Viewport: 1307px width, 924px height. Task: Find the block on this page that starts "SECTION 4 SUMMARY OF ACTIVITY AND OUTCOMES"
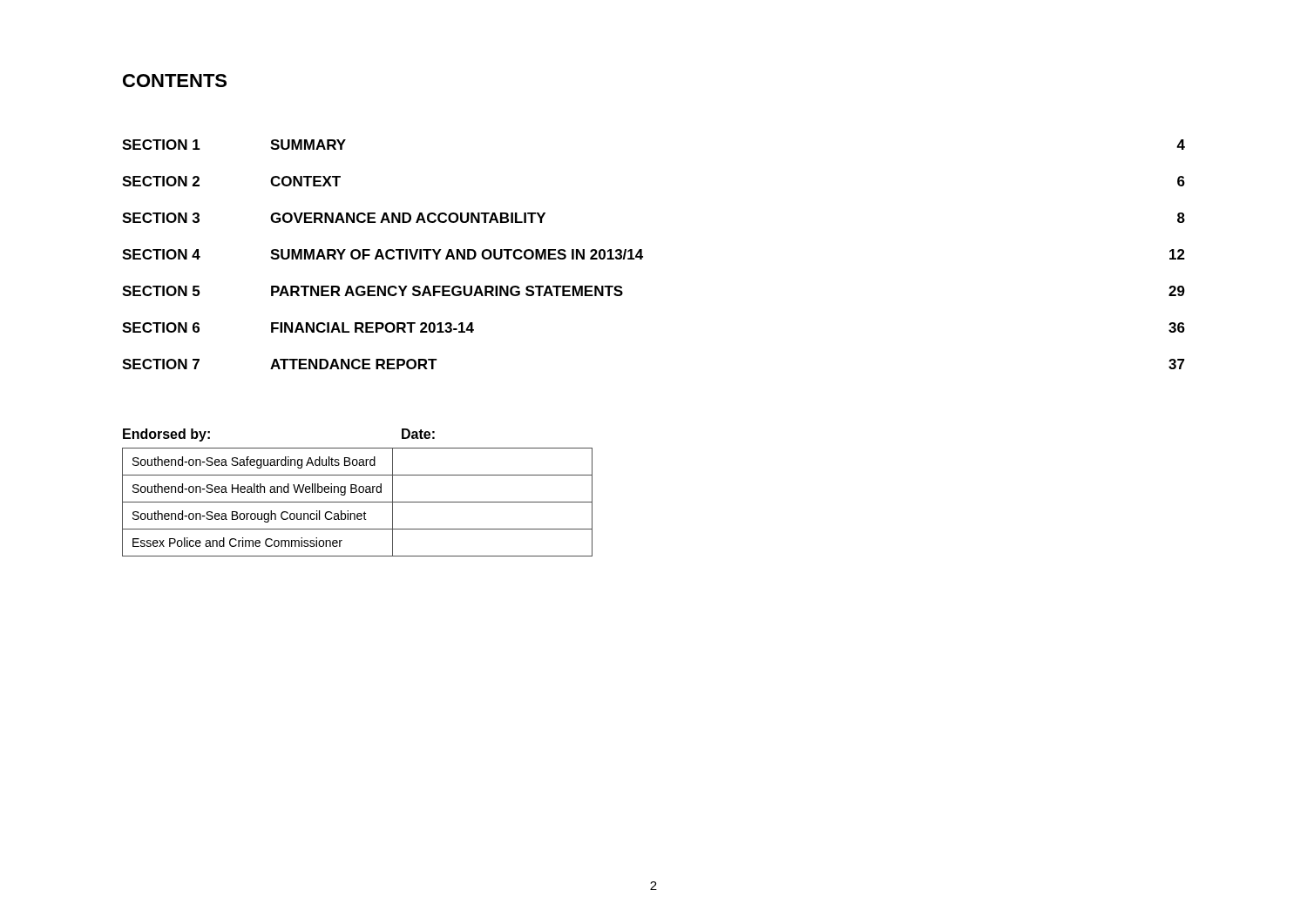[x=654, y=255]
